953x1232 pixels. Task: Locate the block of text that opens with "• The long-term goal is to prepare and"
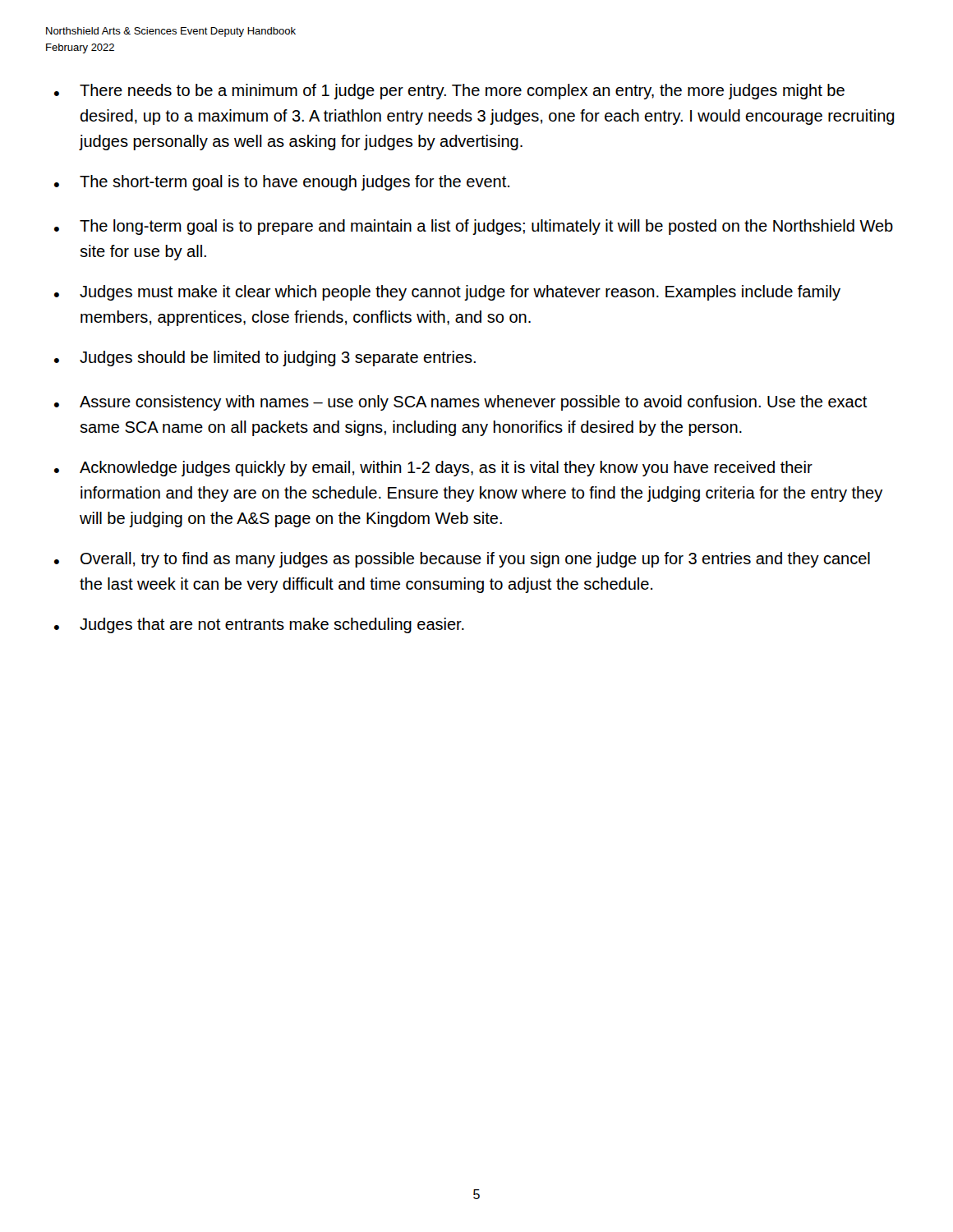pyautogui.click(x=470, y=239)
